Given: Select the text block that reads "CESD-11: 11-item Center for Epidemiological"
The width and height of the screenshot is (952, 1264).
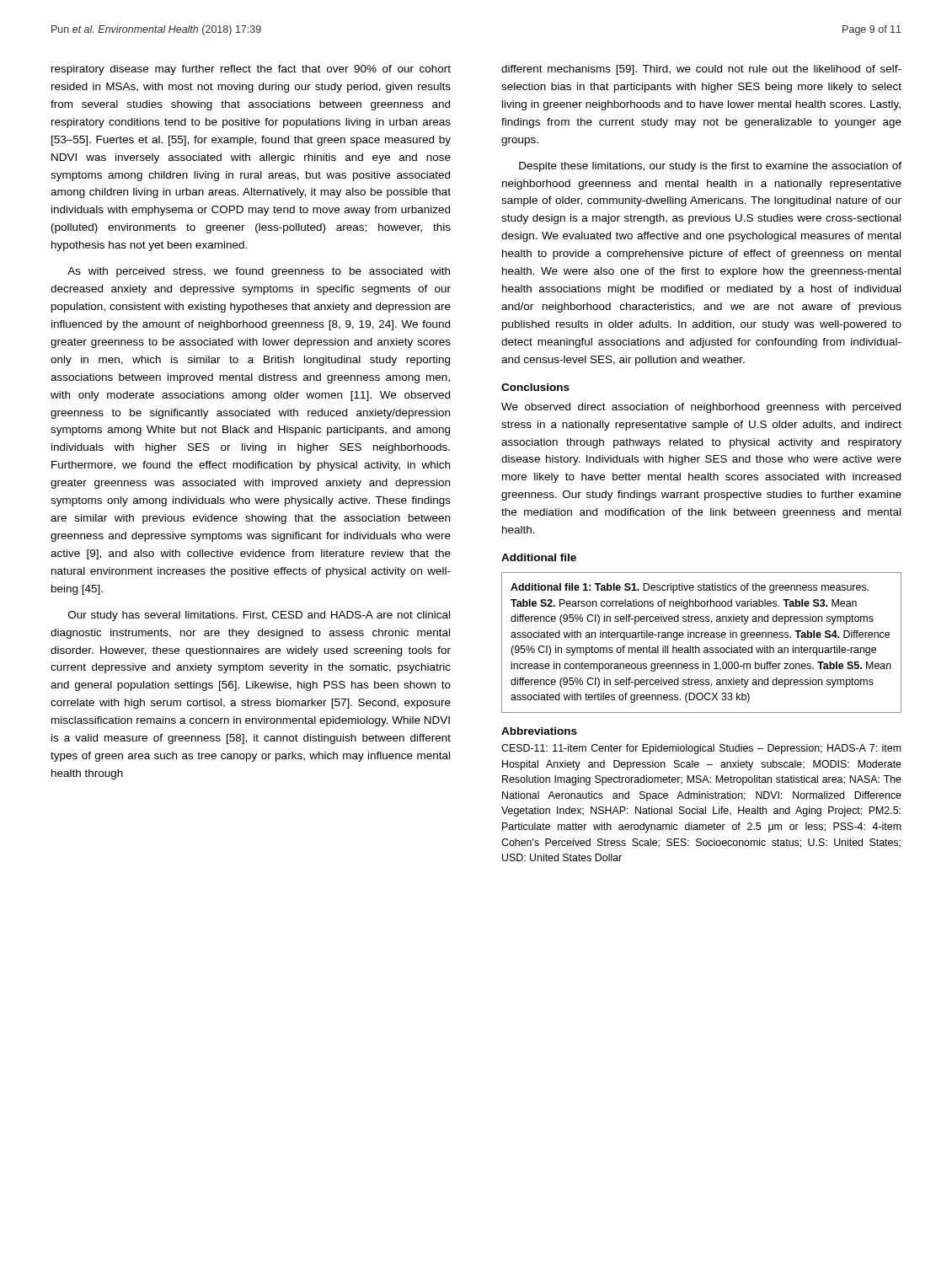Looking at the screenshot, I should [x=701, y=803].
